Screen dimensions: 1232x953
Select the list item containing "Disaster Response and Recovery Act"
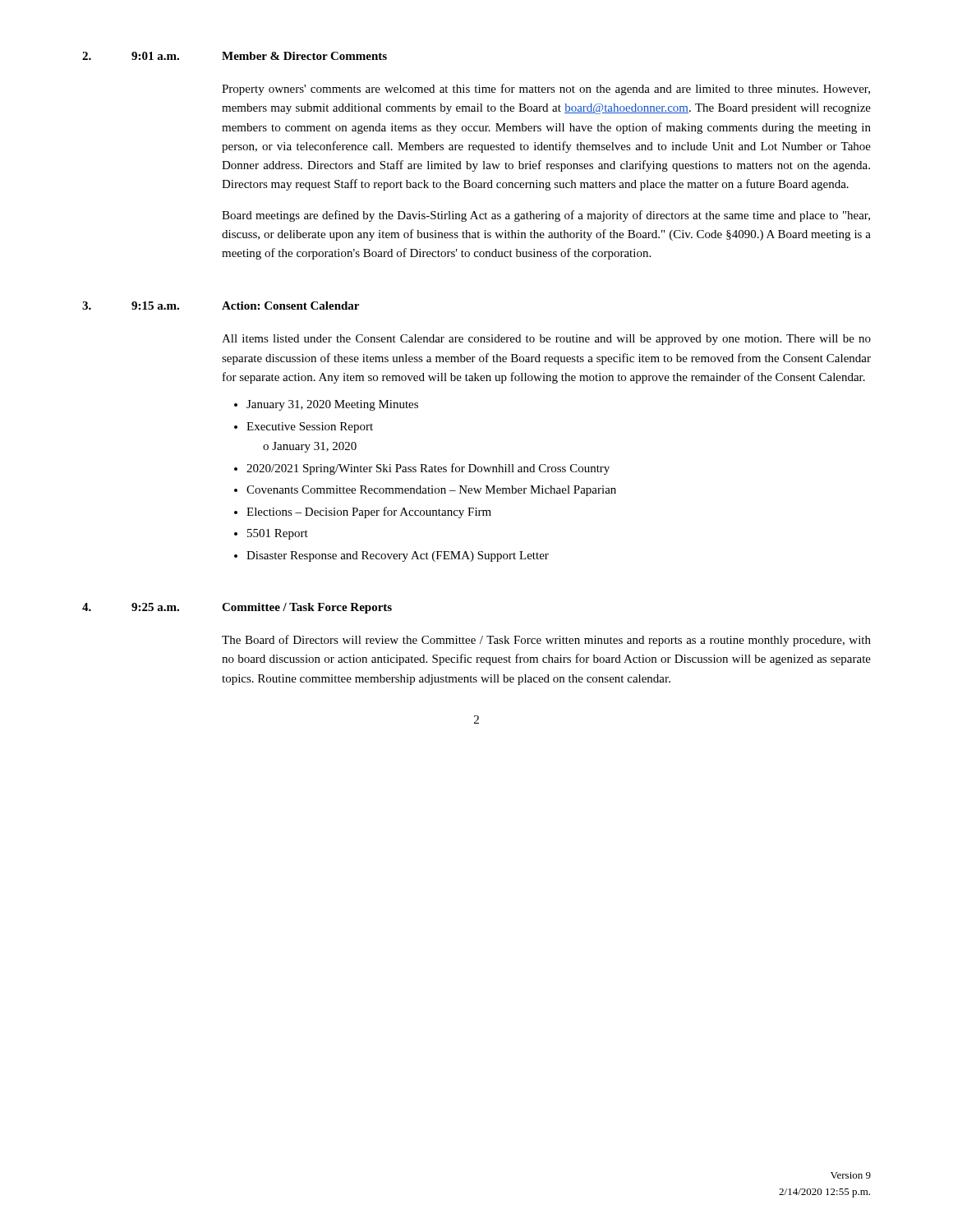[x=398, y=555]
